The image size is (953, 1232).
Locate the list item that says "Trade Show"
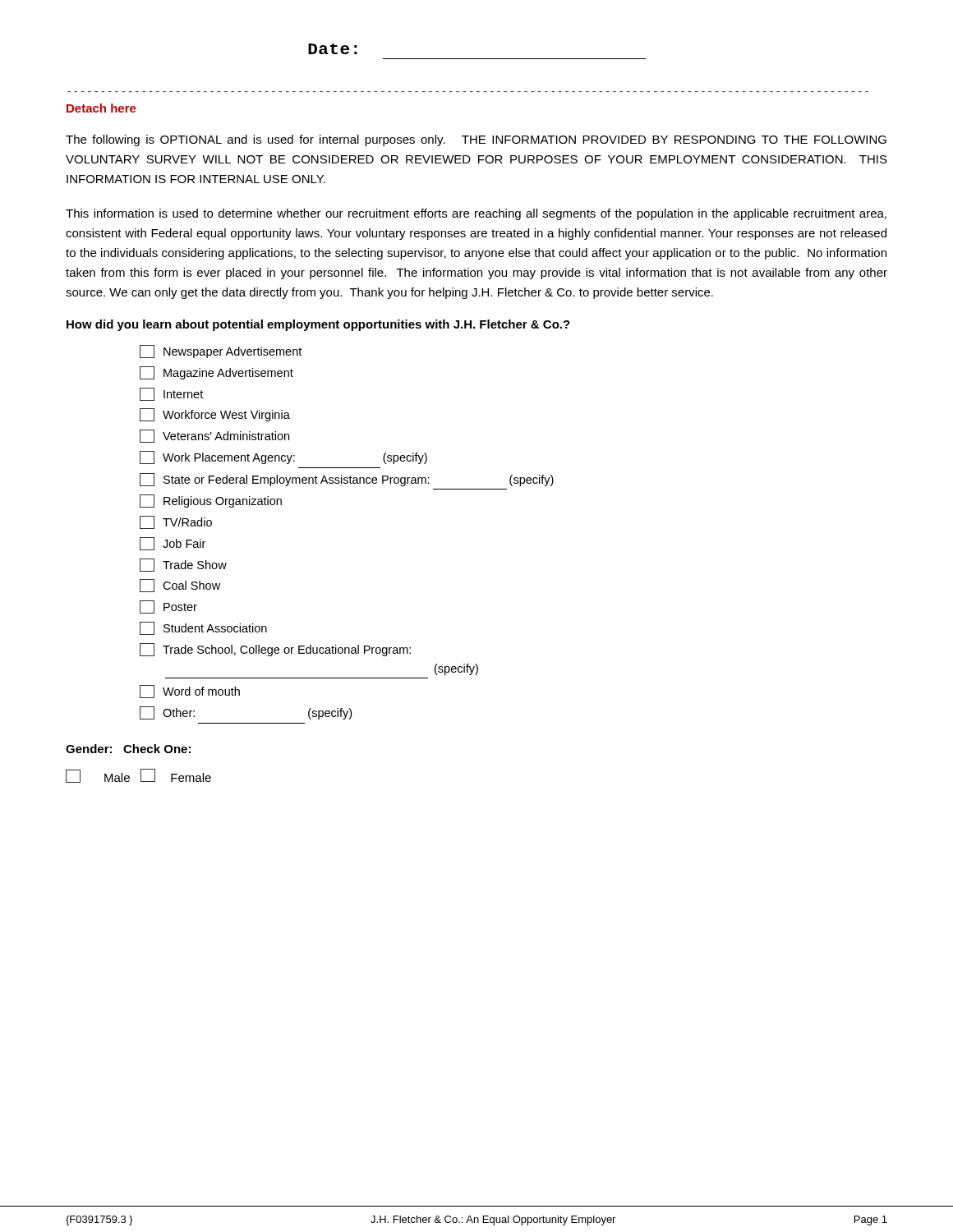click(183, 565)
